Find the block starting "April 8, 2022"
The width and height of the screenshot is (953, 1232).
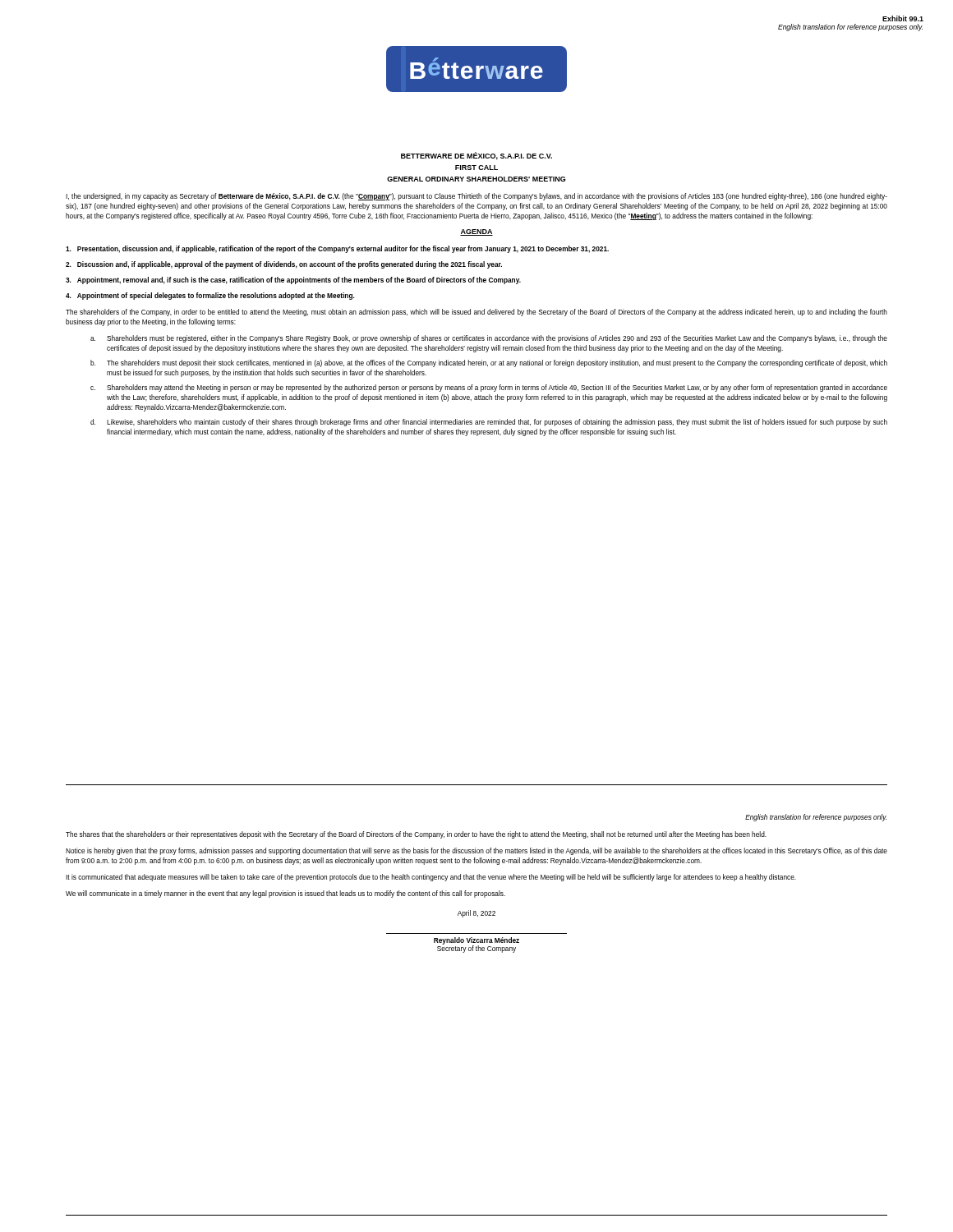click(x=476, y=913)
